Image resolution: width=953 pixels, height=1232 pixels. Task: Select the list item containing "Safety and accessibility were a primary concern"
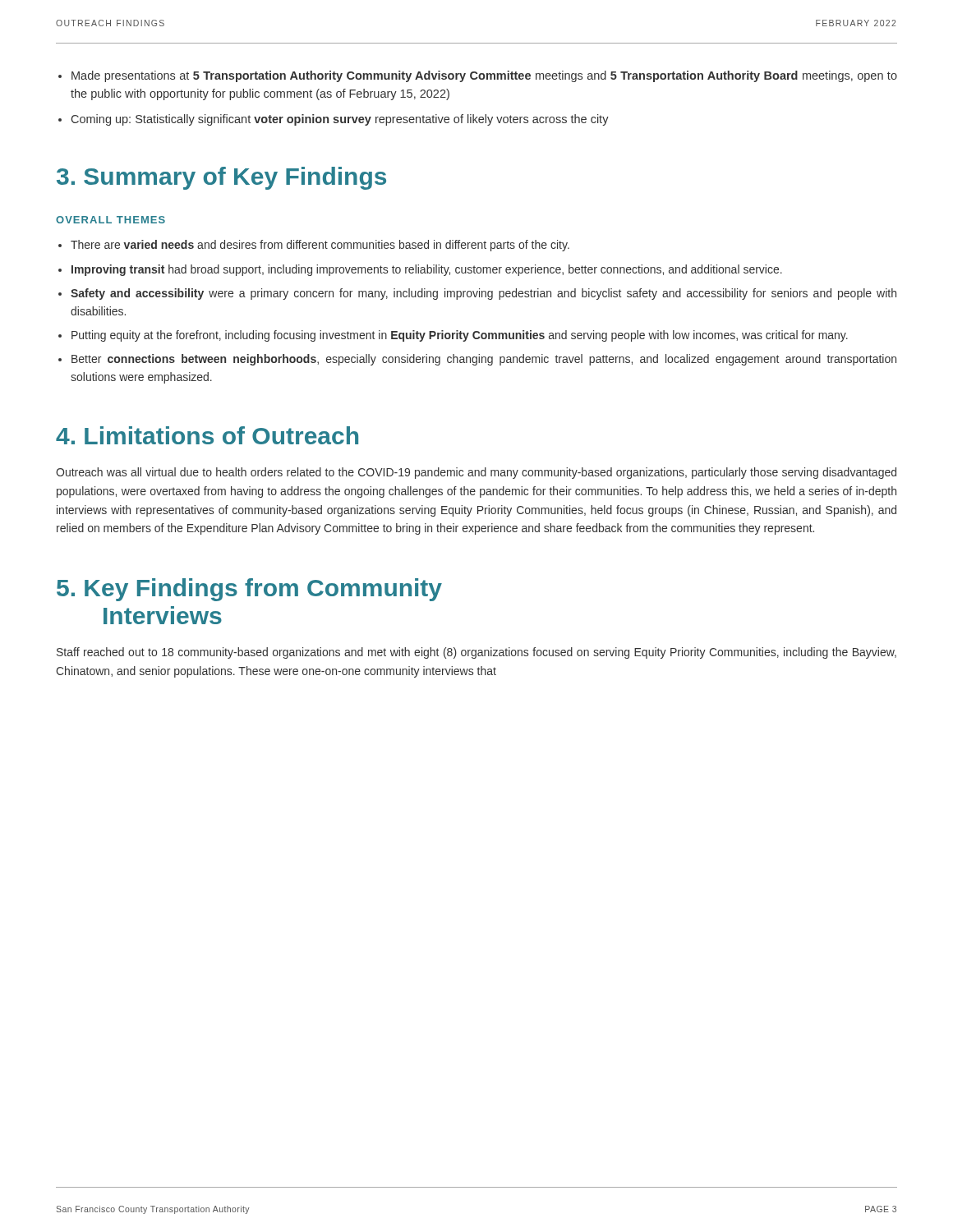[x=484, y=302]
